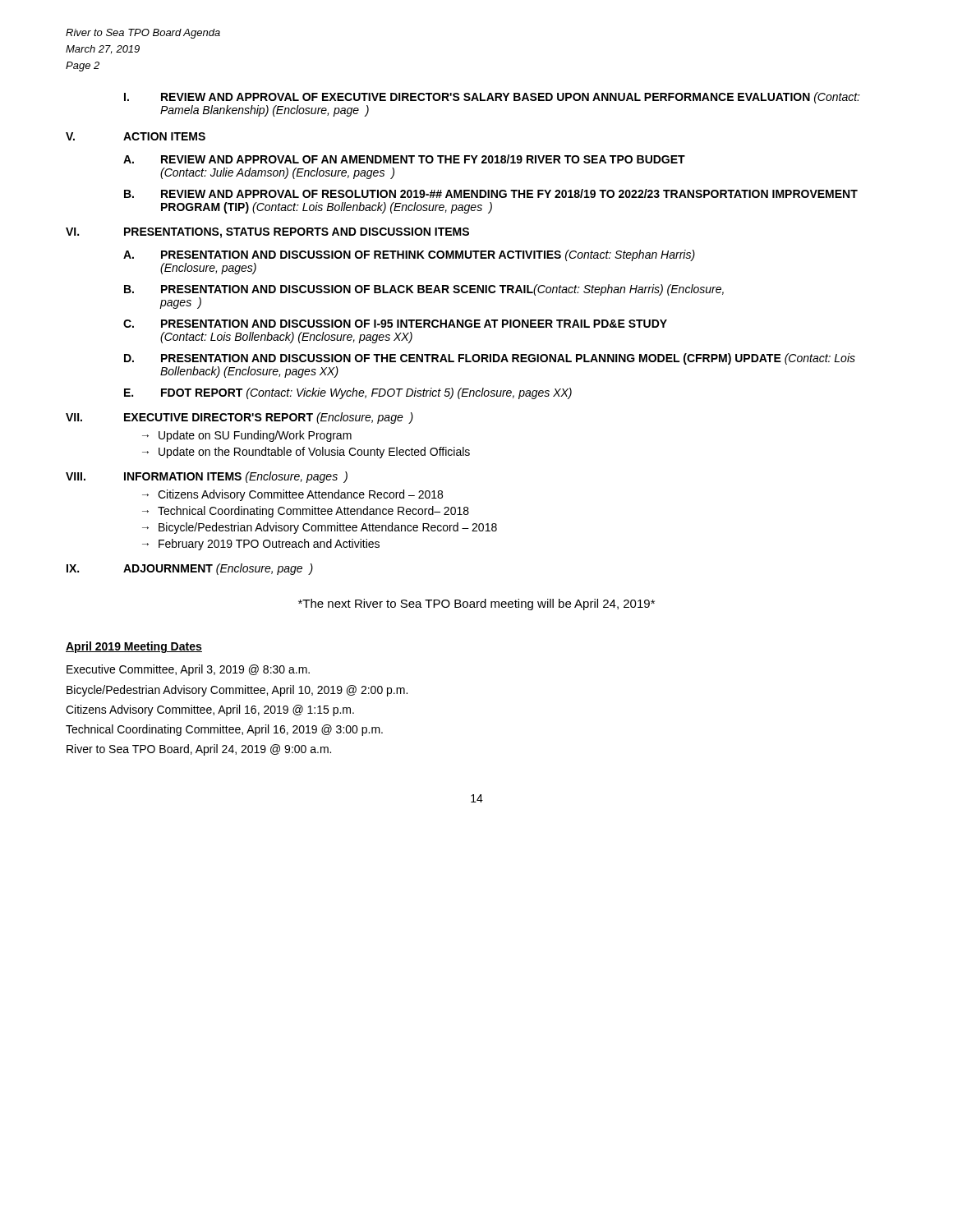Find the block on this page that starts "→ Technical Coordinating Committee Attendance Record–"
The width and height of the screenshot is (953, 1232).
click(304, 511)
